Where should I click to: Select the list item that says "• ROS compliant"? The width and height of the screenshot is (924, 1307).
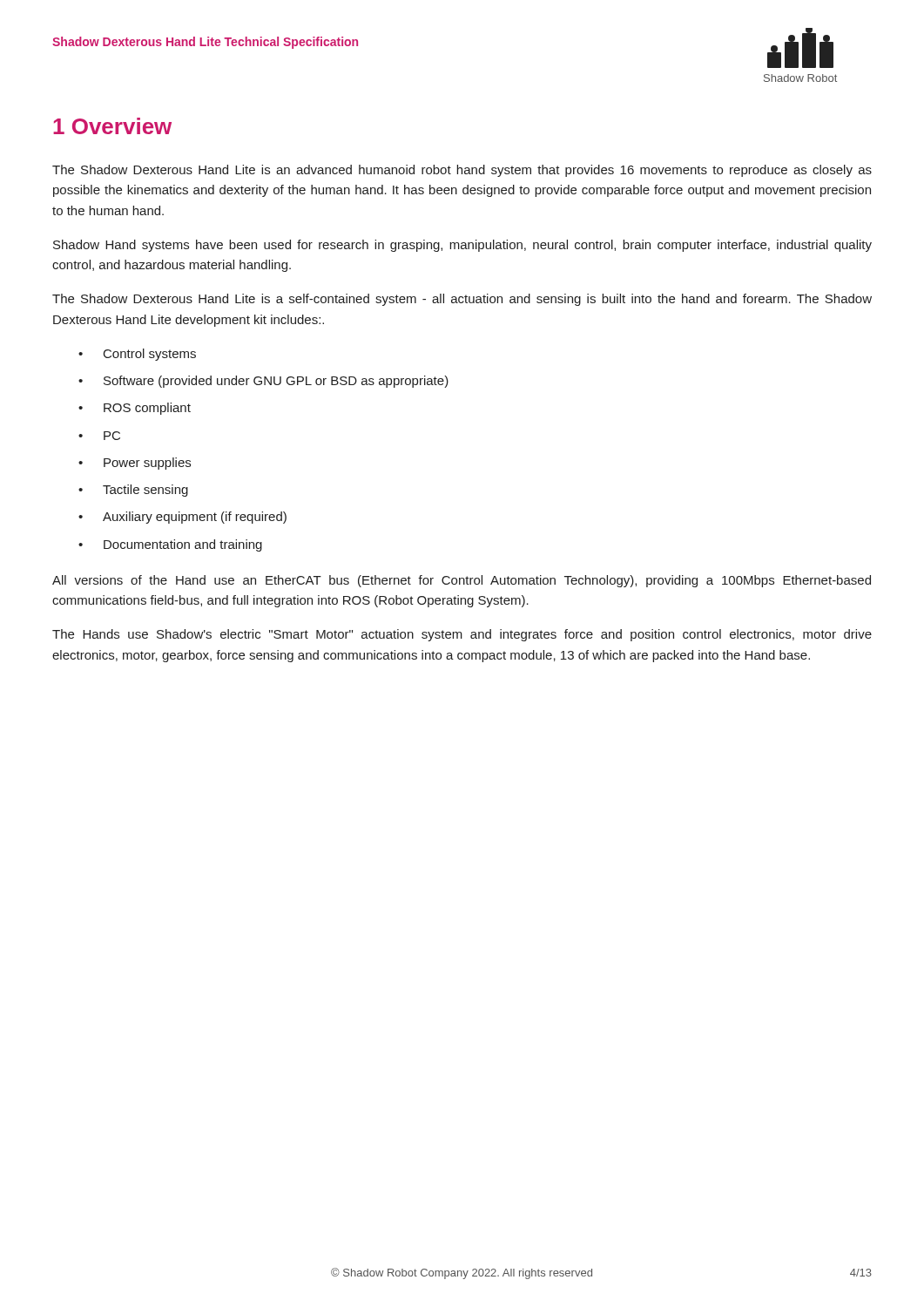coord(135,409)
